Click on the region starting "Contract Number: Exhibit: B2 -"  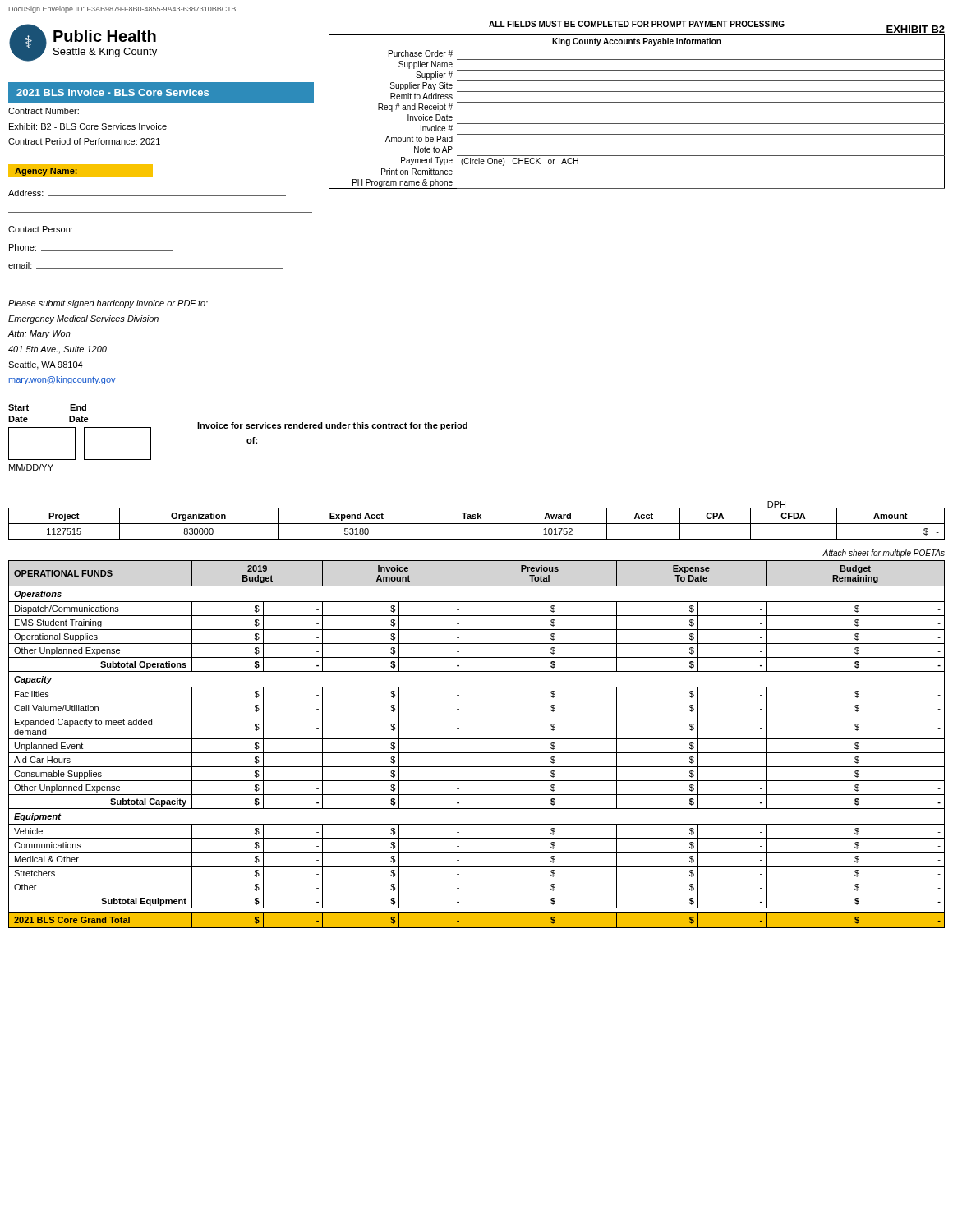click(88, 126)
